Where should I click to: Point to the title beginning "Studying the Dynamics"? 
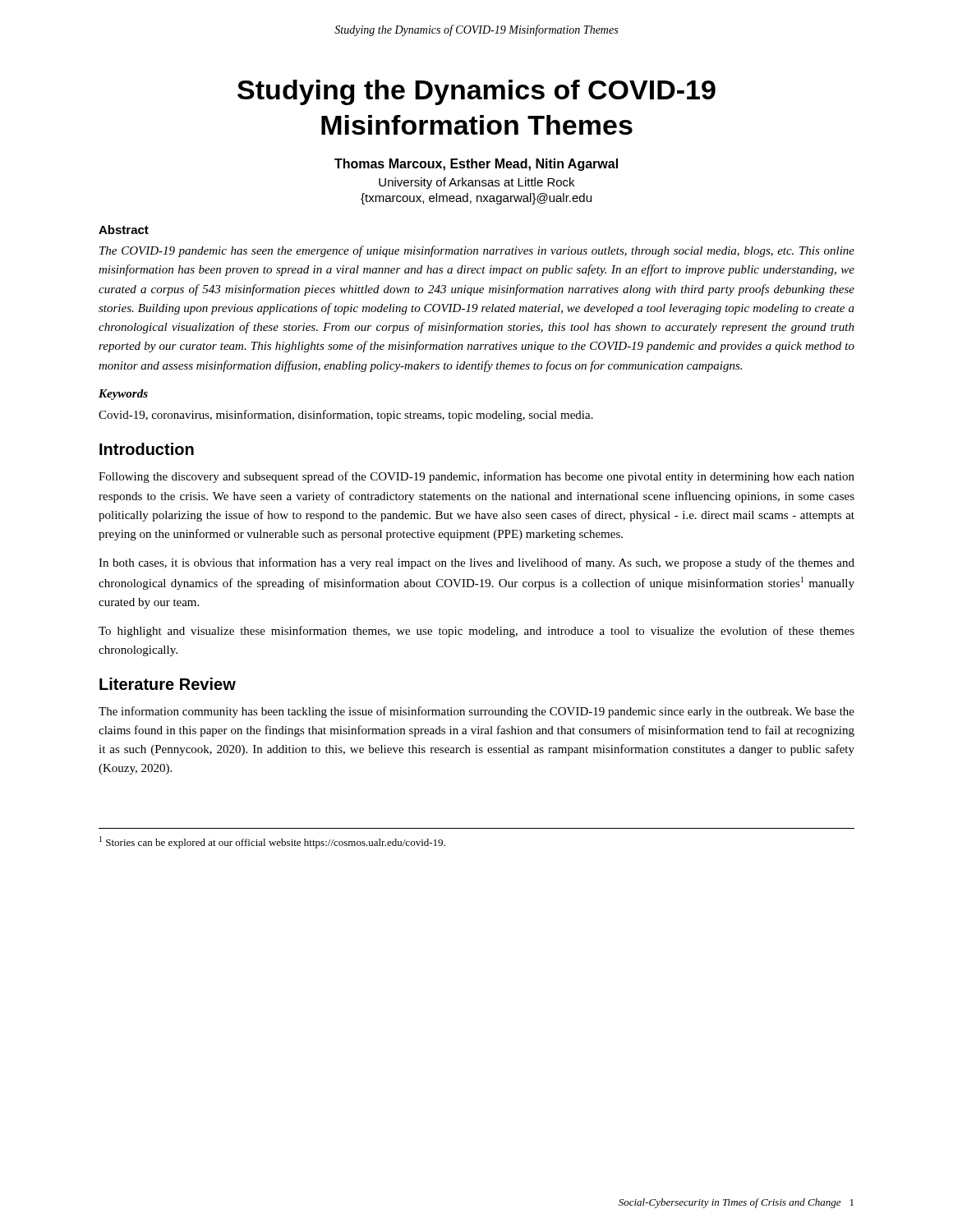(x=476, y=107)
